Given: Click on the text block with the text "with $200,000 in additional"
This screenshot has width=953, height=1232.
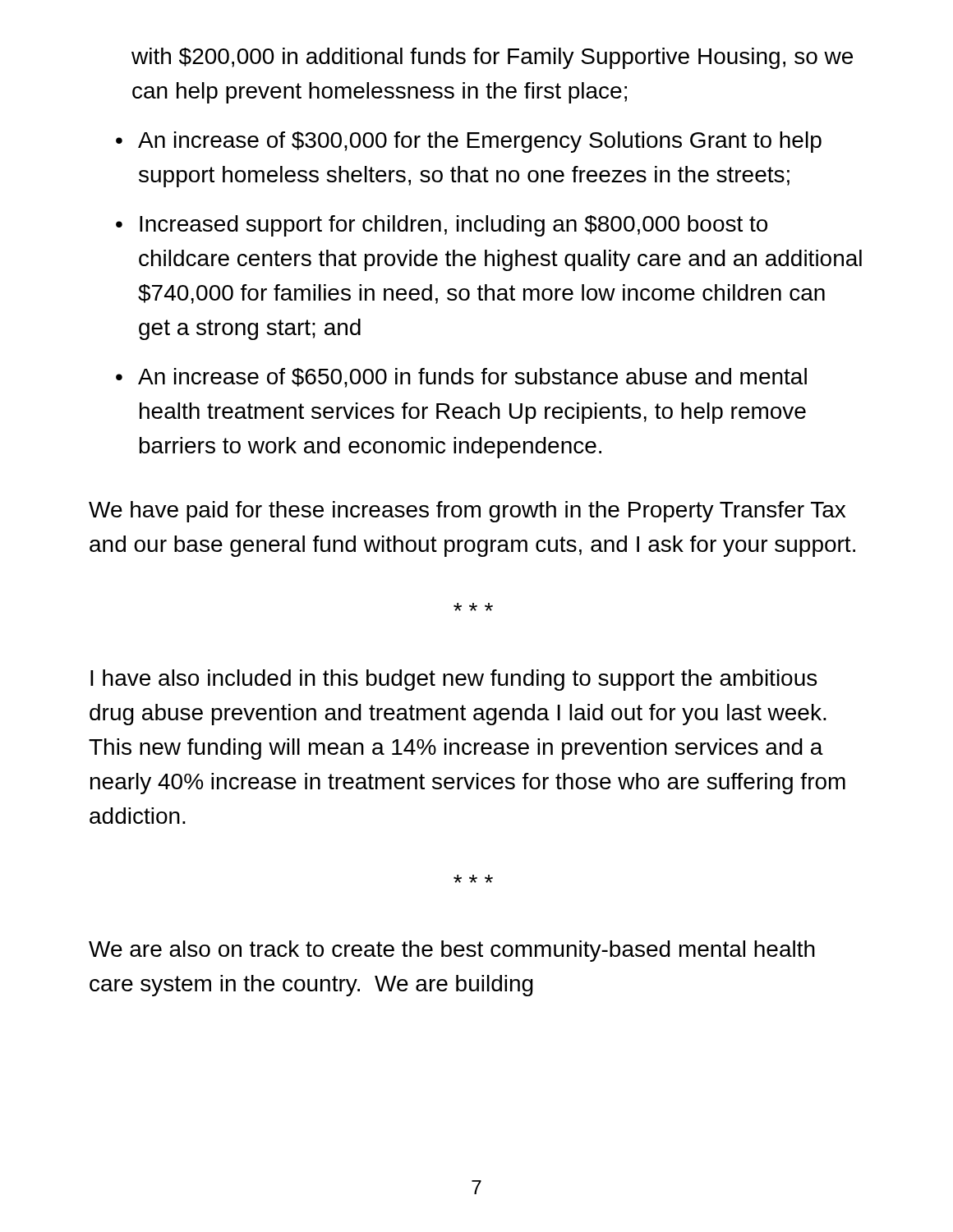Looking at the screenshot, I should 498,74.
